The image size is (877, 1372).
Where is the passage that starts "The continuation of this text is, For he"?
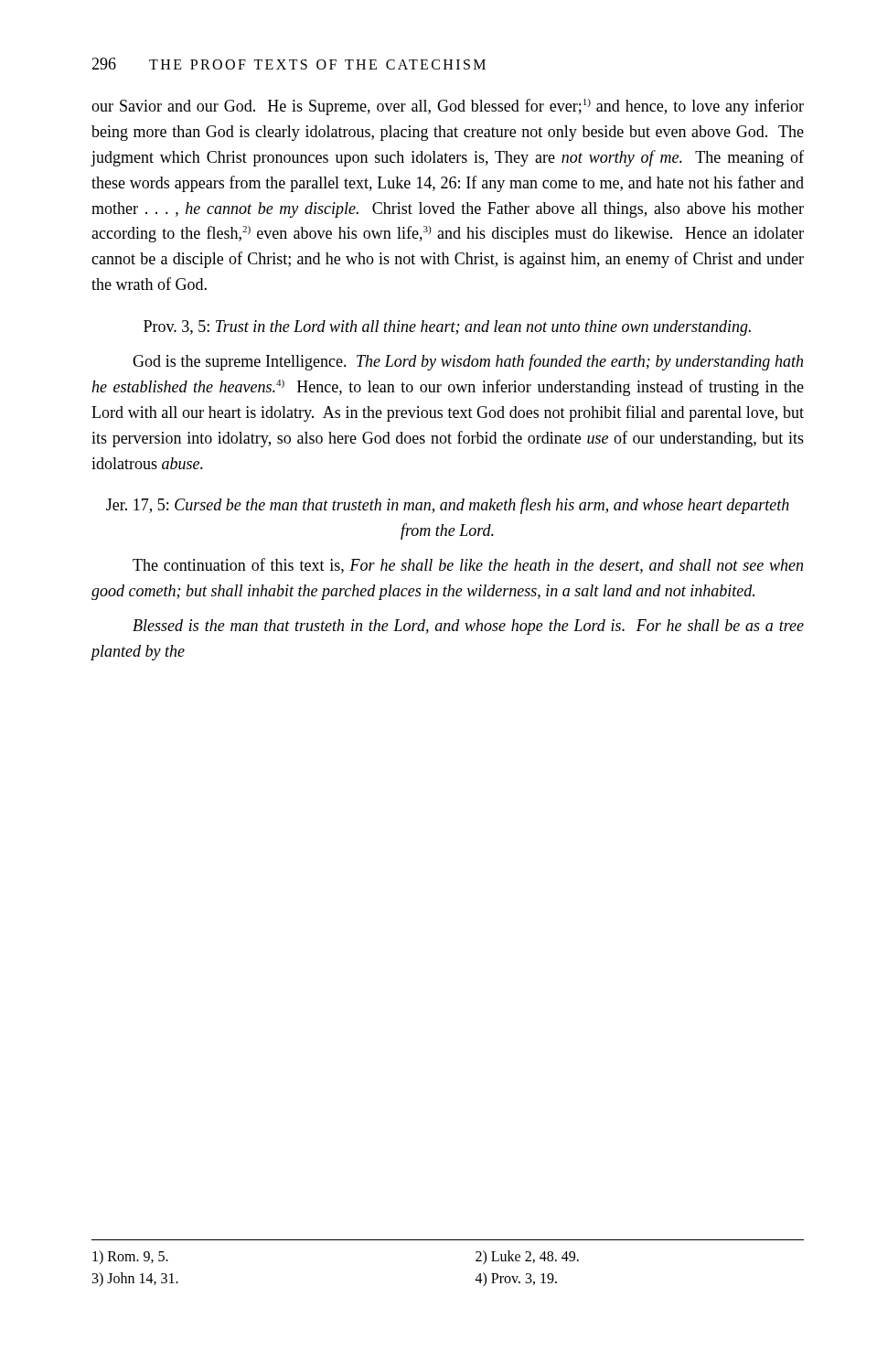448,578
